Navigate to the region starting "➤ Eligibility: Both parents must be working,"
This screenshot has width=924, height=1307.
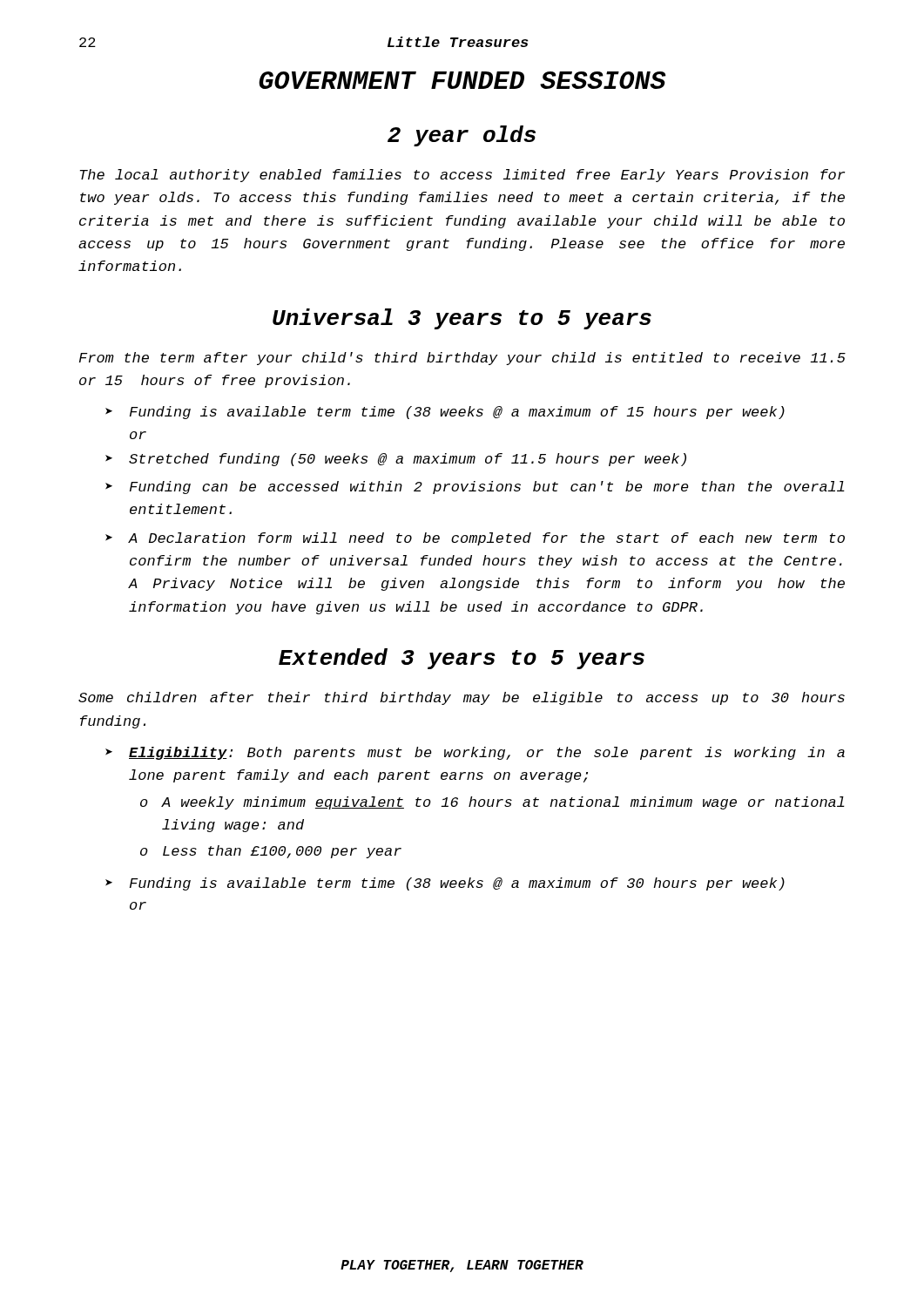coord(475,765)
